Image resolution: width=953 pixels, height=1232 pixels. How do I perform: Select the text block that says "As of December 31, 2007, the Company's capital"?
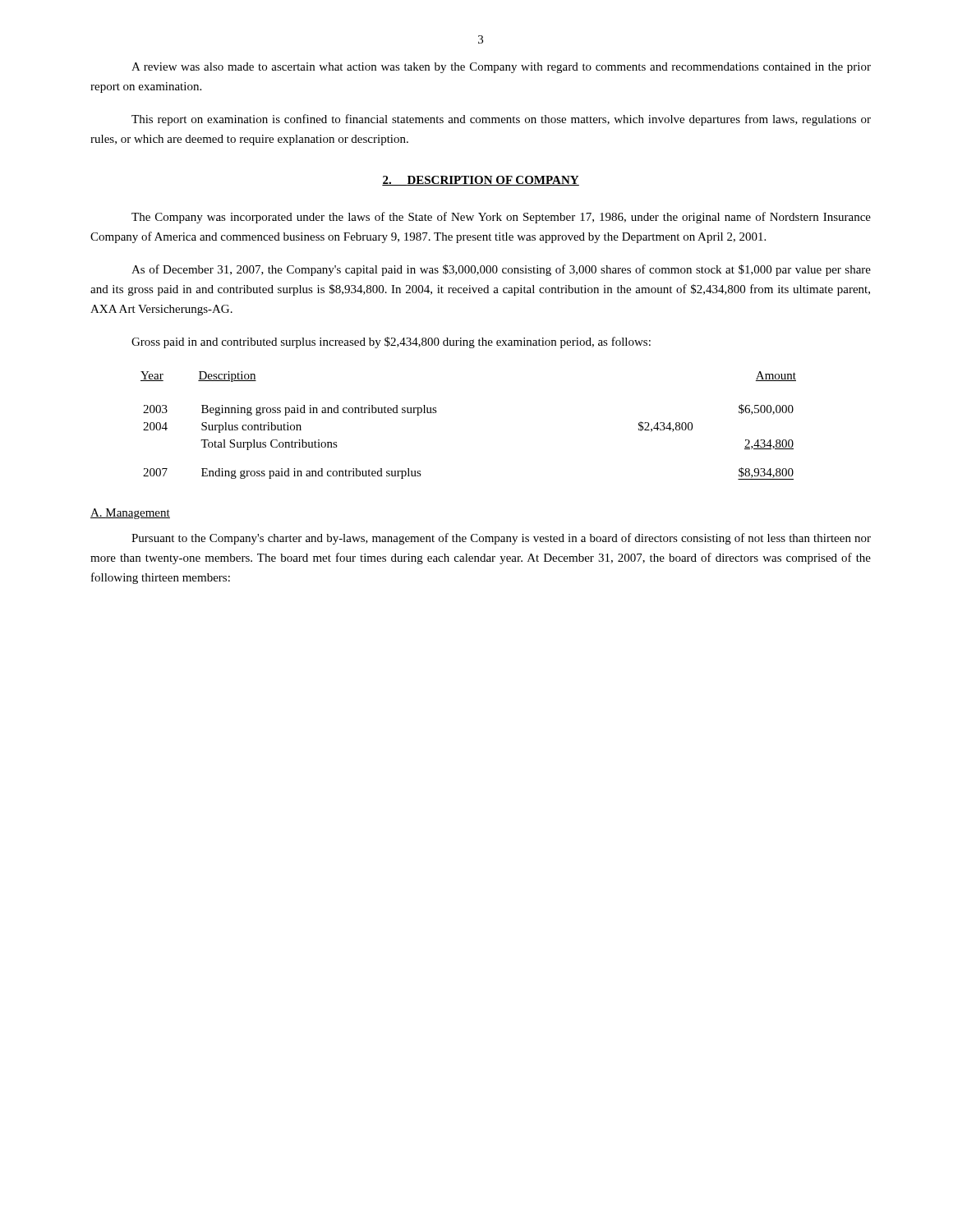pos(481,289)
